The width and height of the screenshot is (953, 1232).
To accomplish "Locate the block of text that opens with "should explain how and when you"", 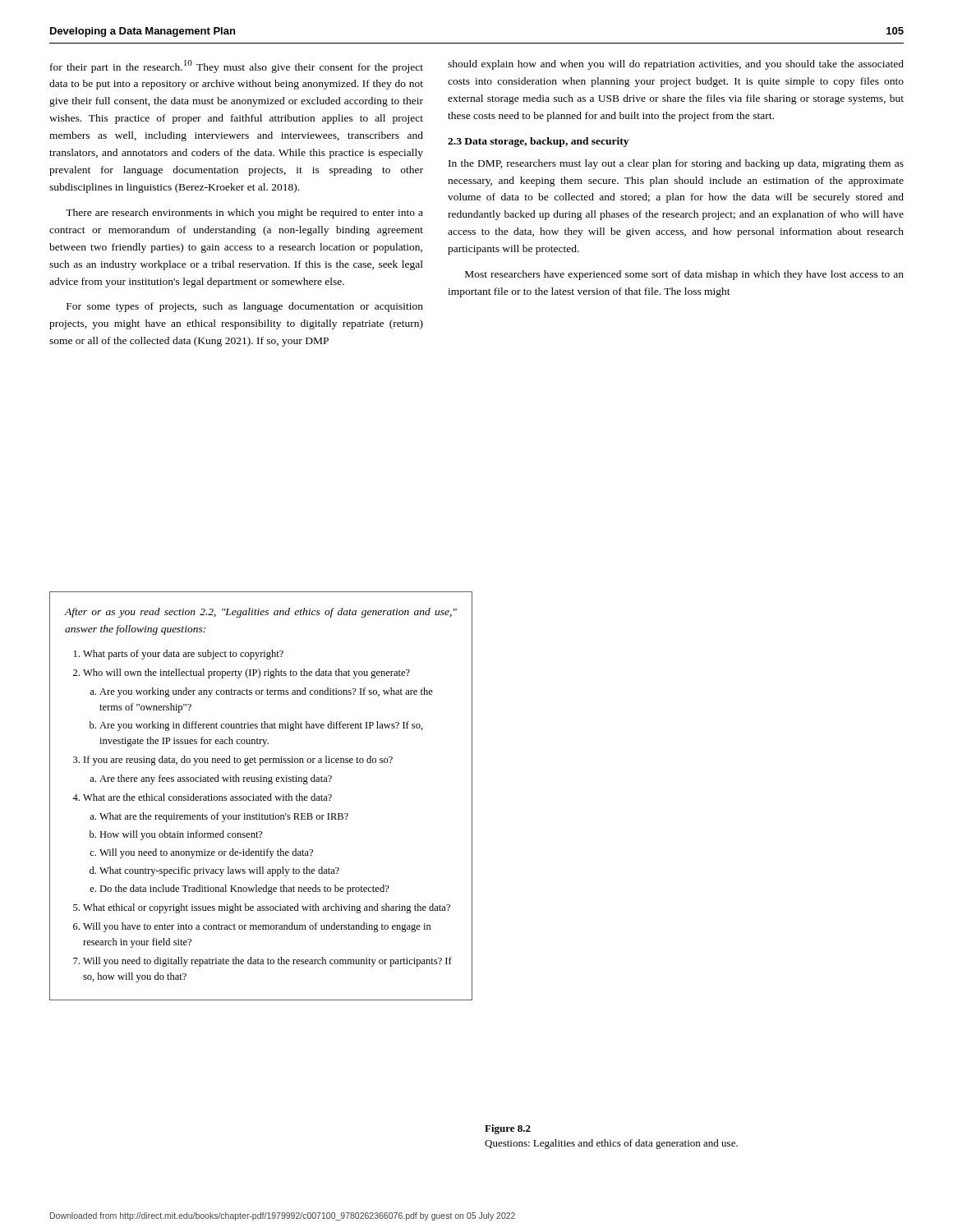I will tap(676, 90).
